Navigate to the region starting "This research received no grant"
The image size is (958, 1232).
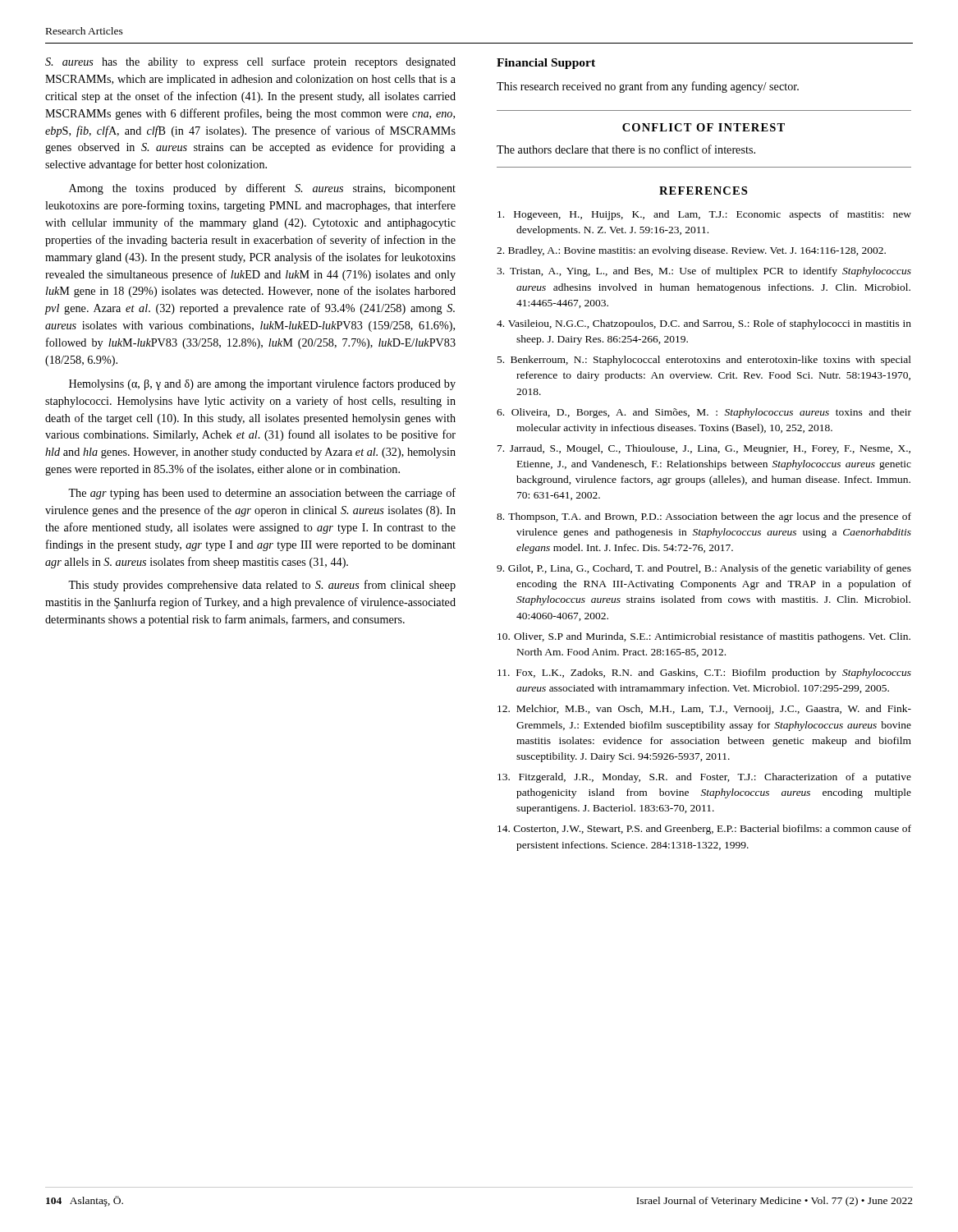(x=704, y=87)
